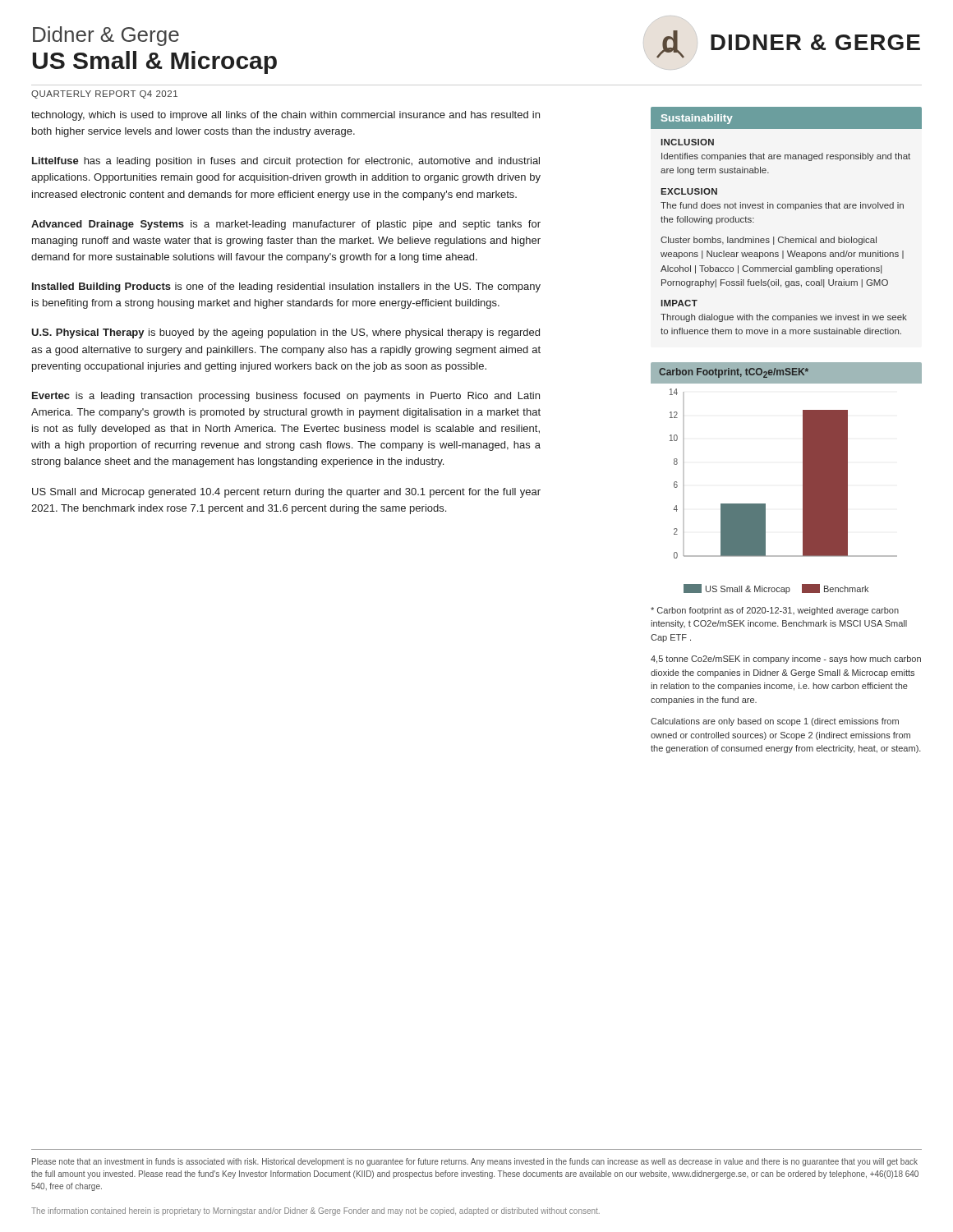Select the block starting "4,5 tonne Co2e/mSEK in company"
The image size is (953, 1232).
(x=786, y=679)
